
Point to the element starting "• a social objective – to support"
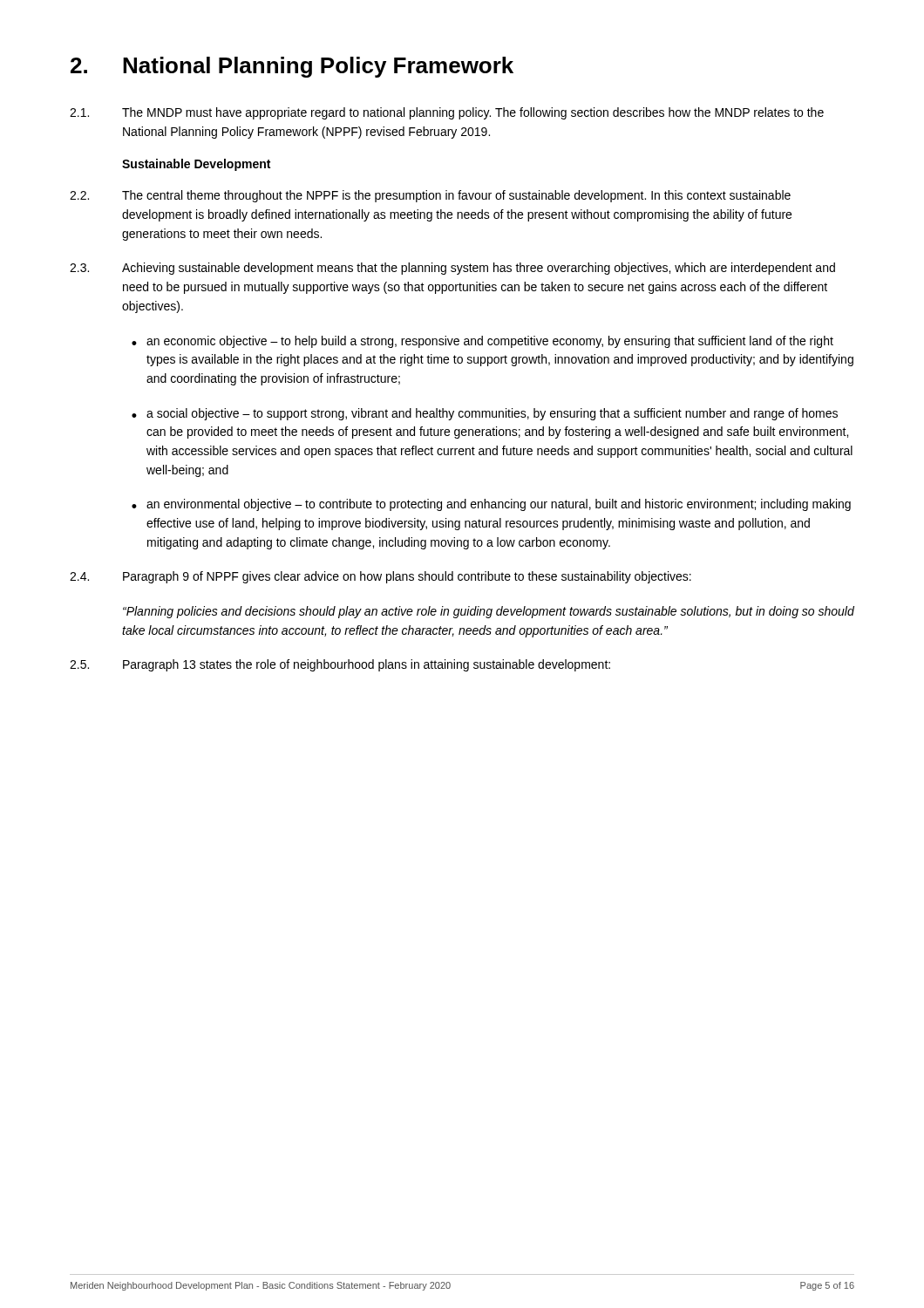(x=488, y=442)
